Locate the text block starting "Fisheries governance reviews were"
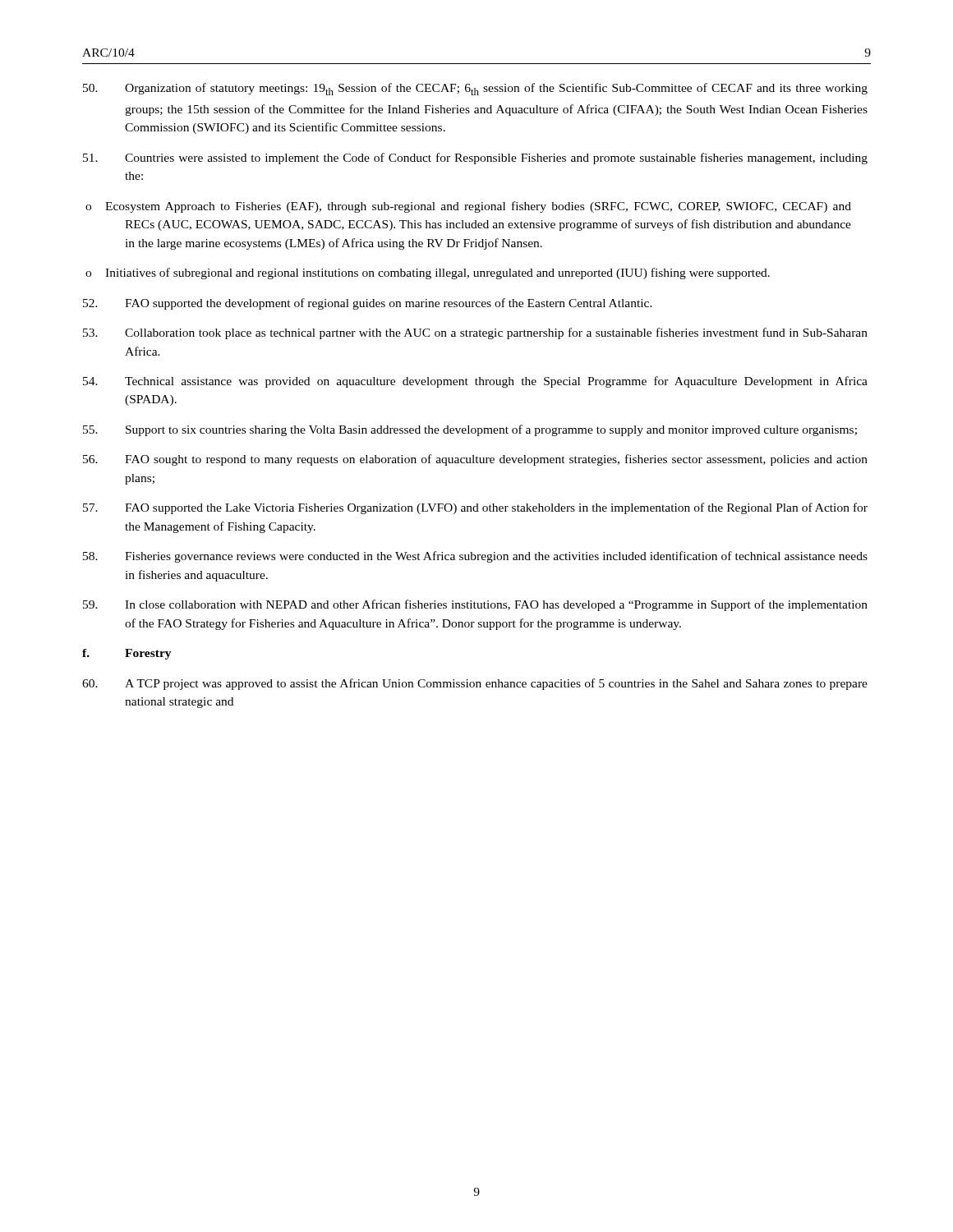The image size is (953, 1232). point(475,566)
